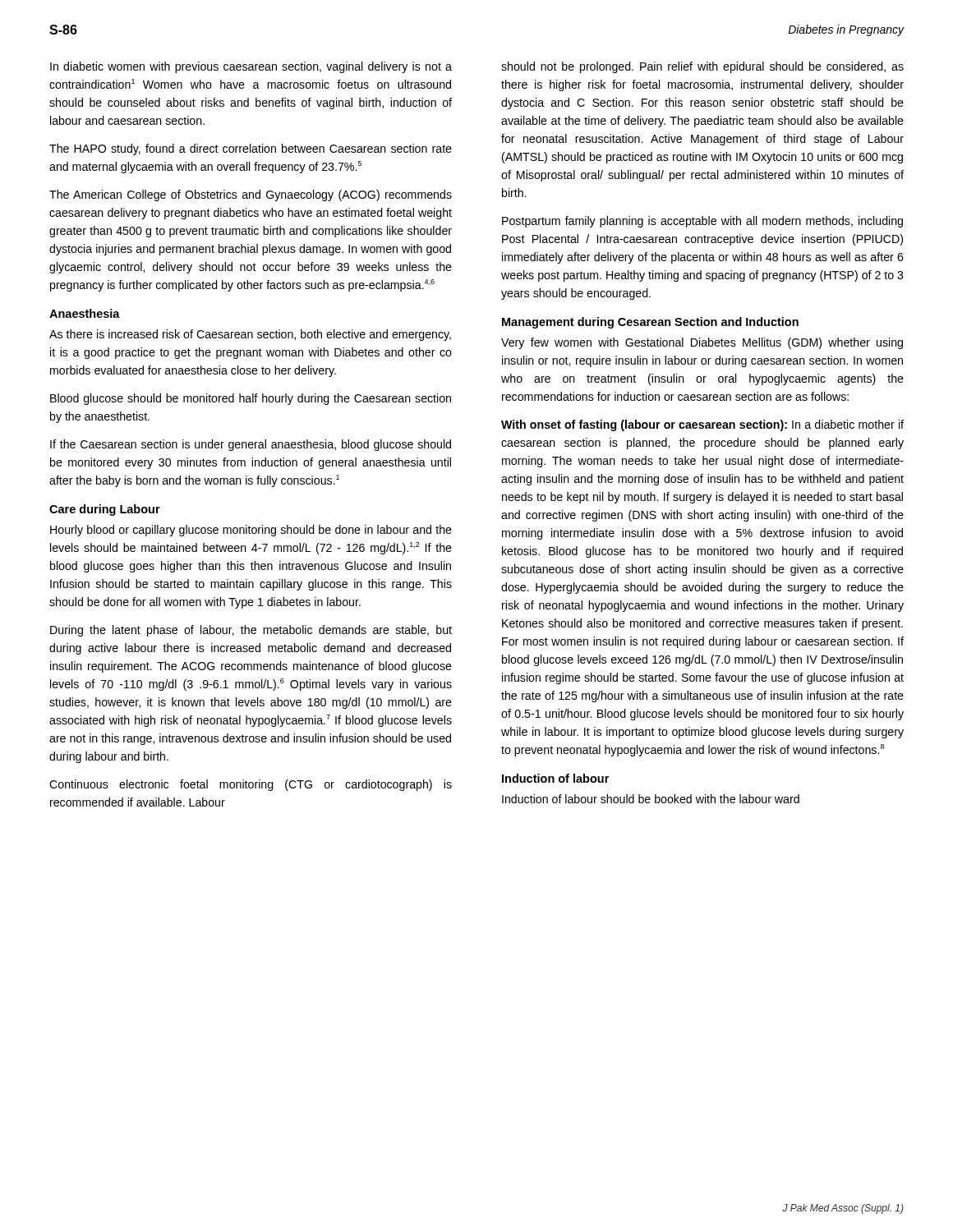
Task: Locate the block of text that opens with "During the latent phase of"
Action: [x=251, y=693]
